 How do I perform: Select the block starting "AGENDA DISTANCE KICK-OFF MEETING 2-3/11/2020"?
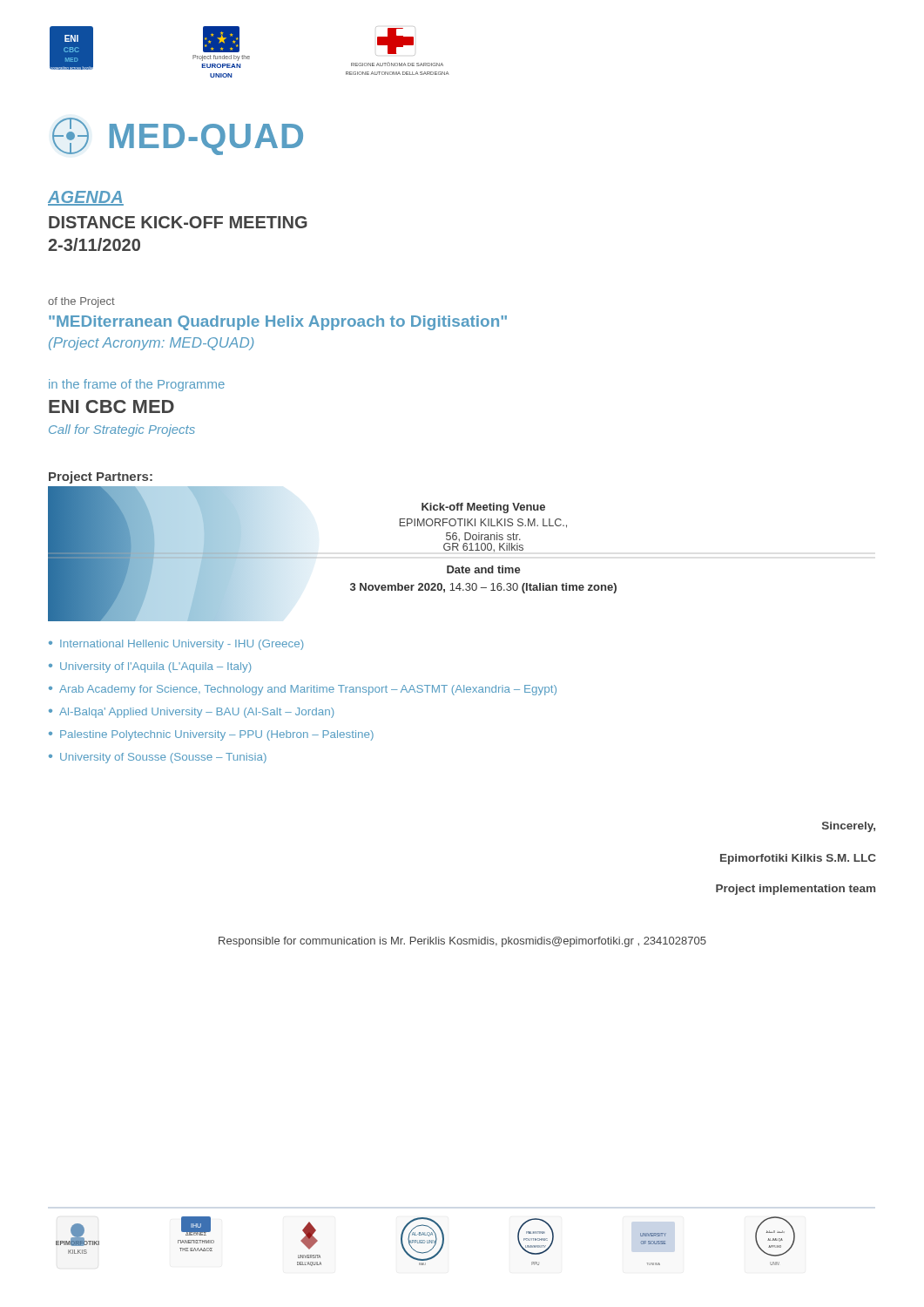pos(178,221)
